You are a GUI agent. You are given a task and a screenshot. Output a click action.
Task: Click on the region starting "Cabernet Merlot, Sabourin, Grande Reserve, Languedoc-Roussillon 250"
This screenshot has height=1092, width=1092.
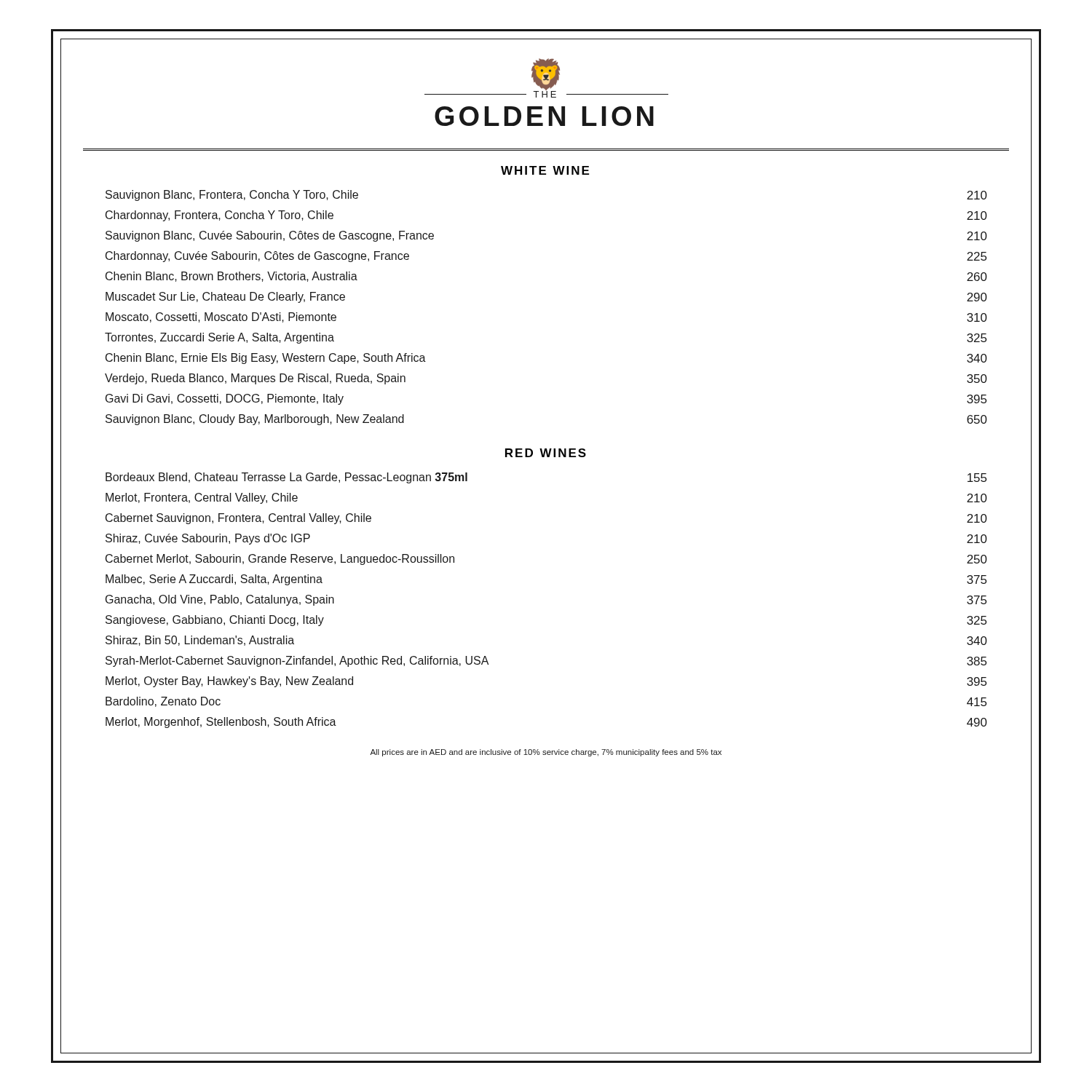point(276,558)
